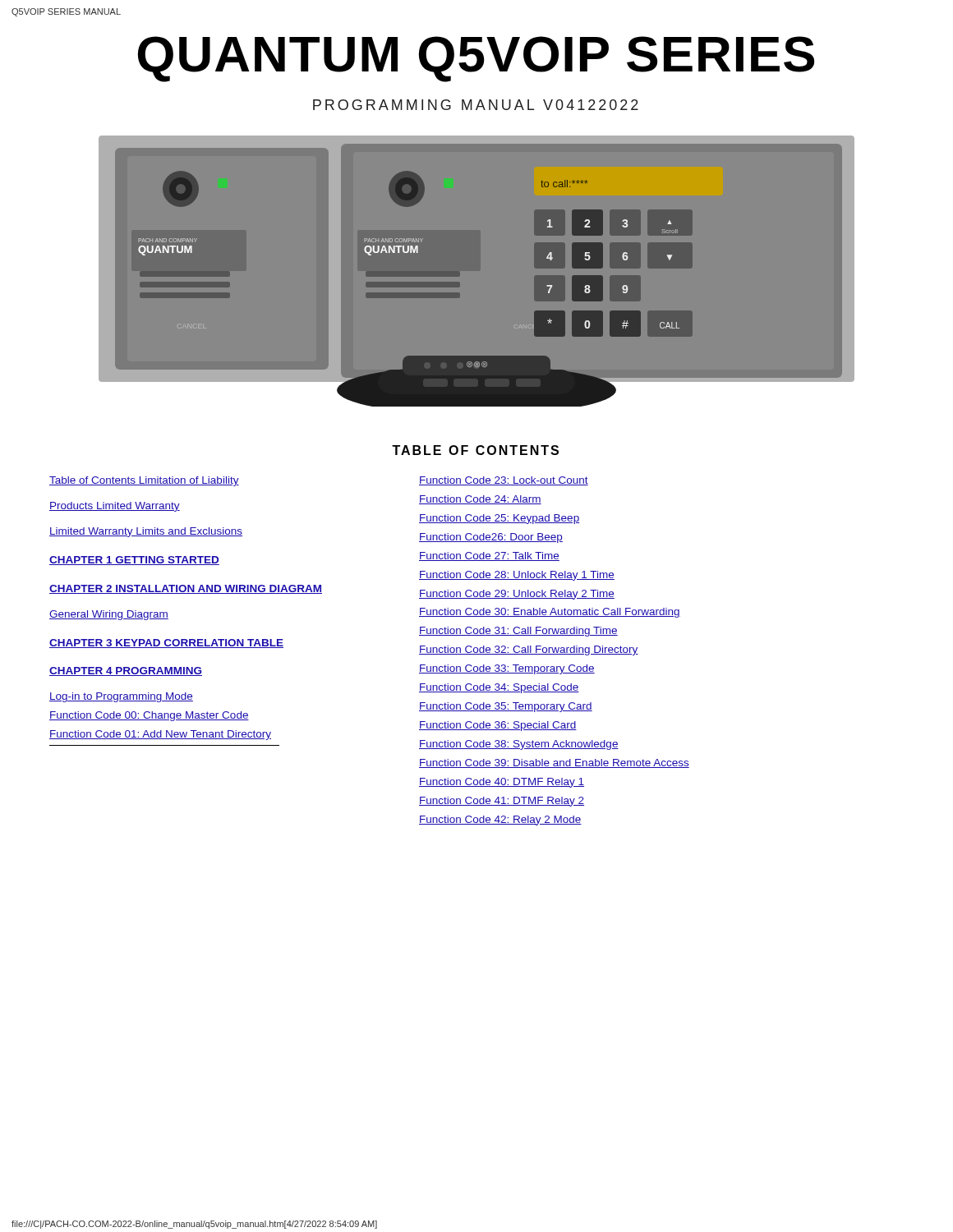The image size is (953, 1232).
Task: Find the title that says "QUANTUM Q5VOIP SERIES"
Action: (x=476, y=54)
